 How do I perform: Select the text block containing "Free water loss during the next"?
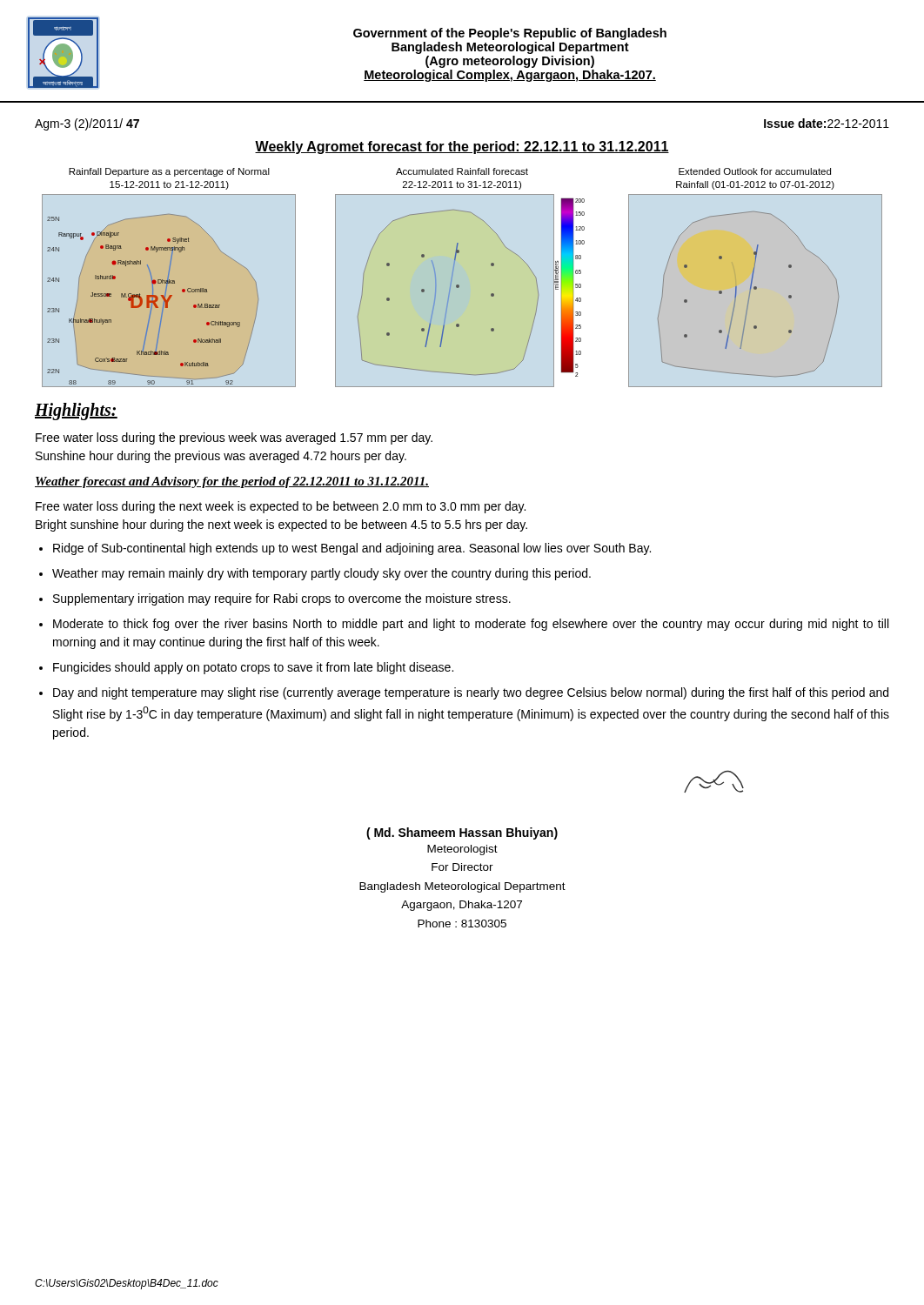click(x=282, y=515)
